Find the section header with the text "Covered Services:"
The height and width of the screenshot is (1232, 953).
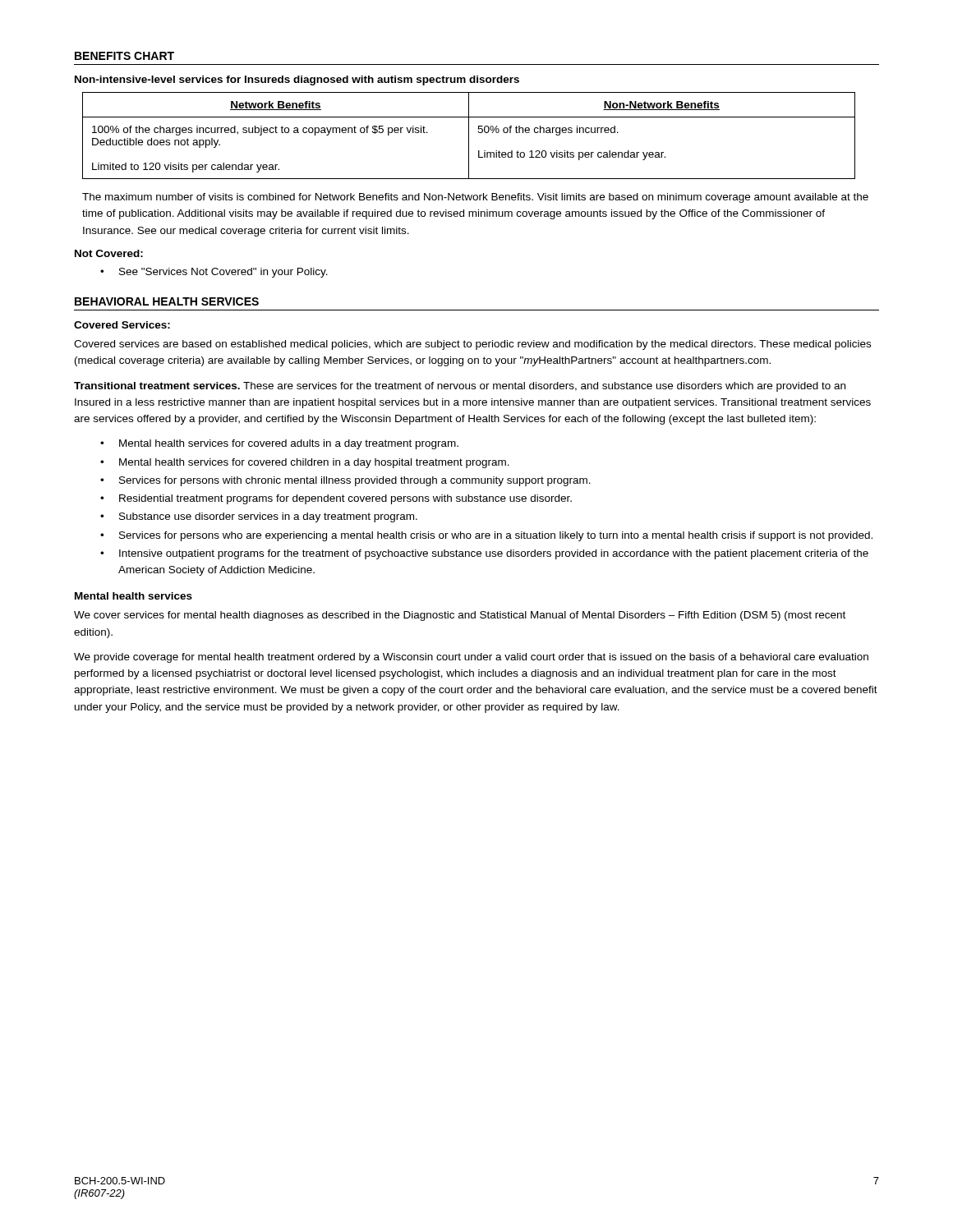pyautogui.click(x=122, y=325)
